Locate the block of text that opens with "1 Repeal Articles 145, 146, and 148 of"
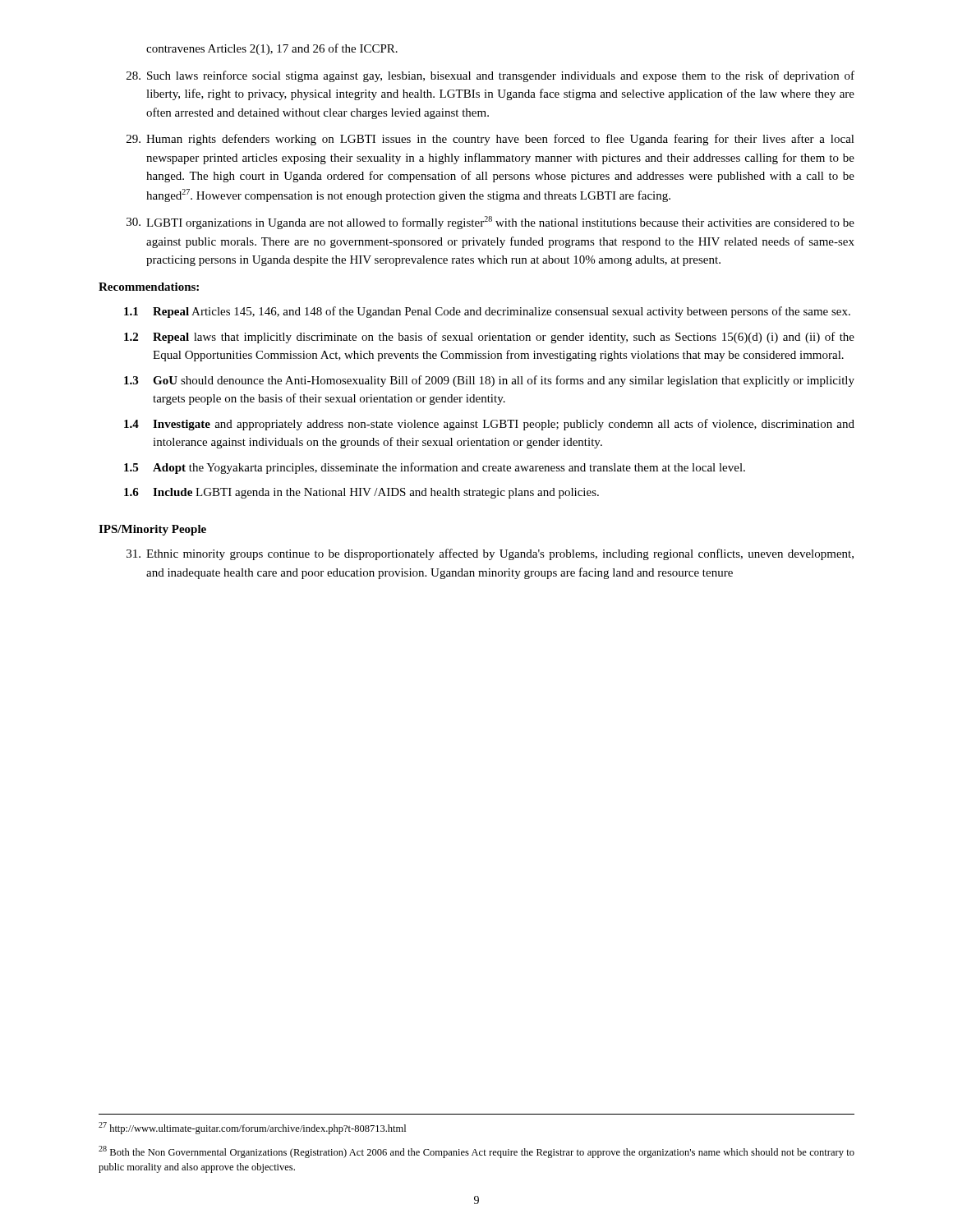Viewport: 953px width, 1232px height. 489,311
